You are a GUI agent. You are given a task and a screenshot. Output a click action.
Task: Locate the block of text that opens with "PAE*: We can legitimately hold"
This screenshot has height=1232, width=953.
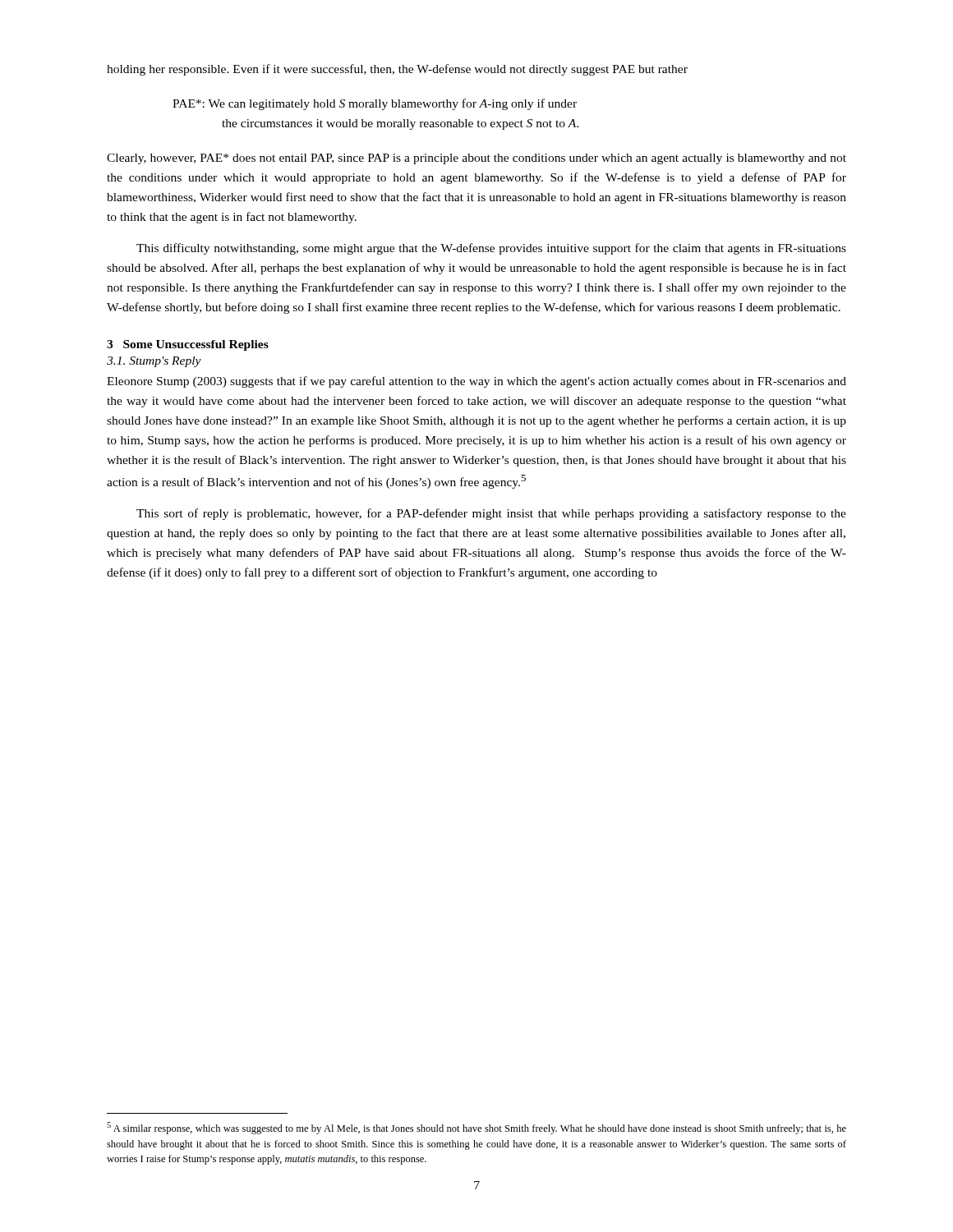click(x=376, y=113)
